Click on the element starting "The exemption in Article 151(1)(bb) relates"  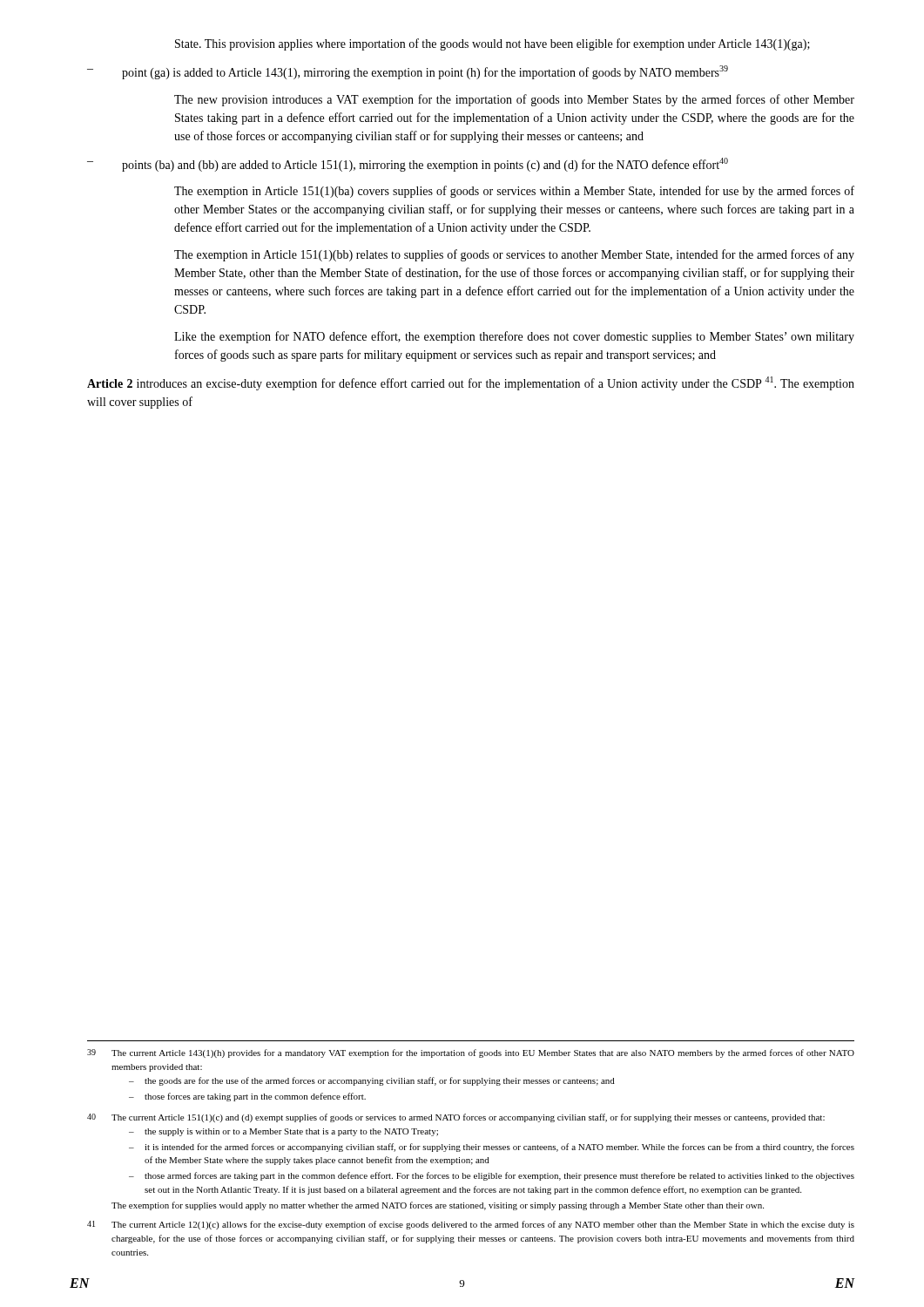tap(514, 283)
